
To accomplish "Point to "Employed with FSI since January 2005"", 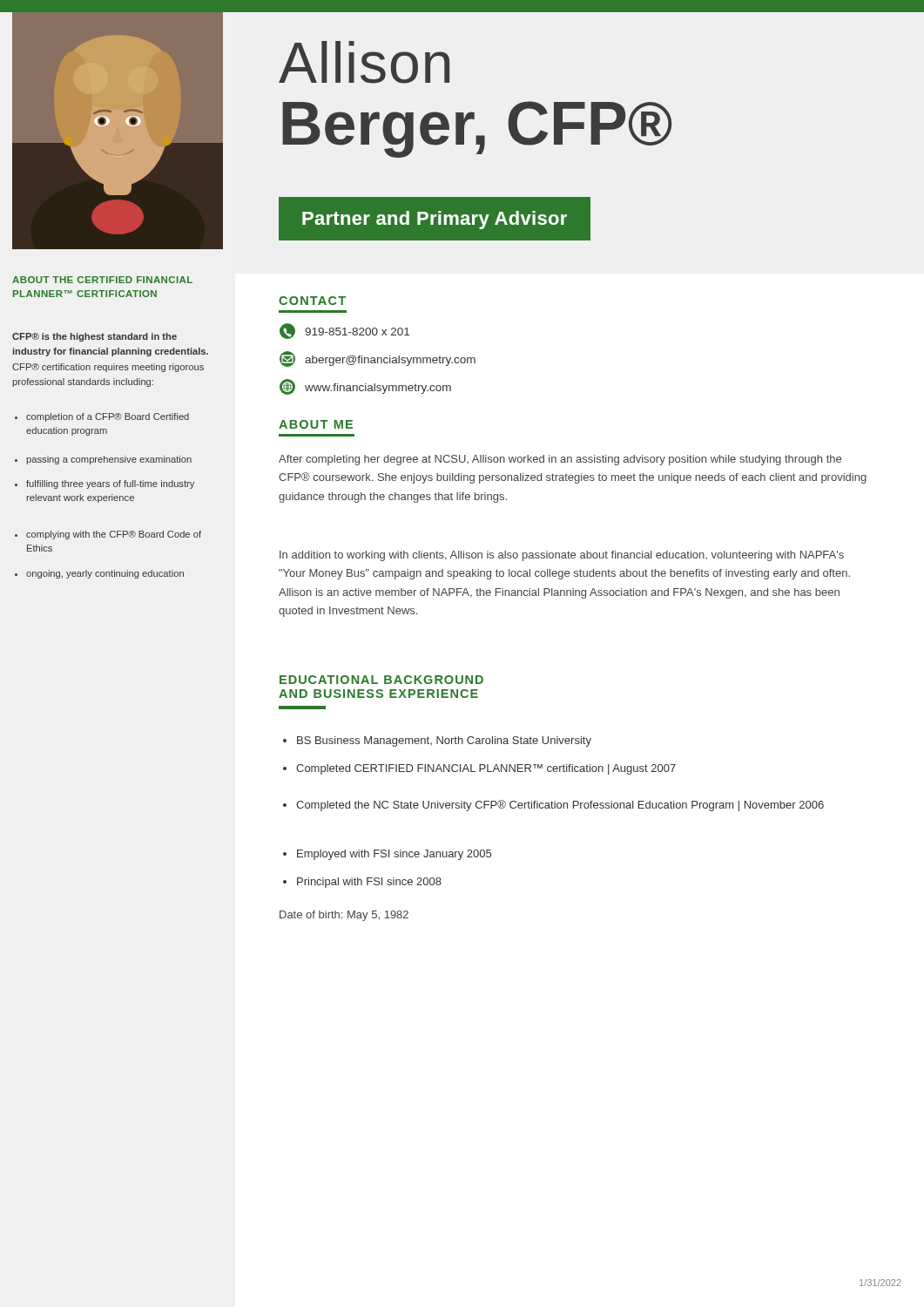I will pos(387,855).
